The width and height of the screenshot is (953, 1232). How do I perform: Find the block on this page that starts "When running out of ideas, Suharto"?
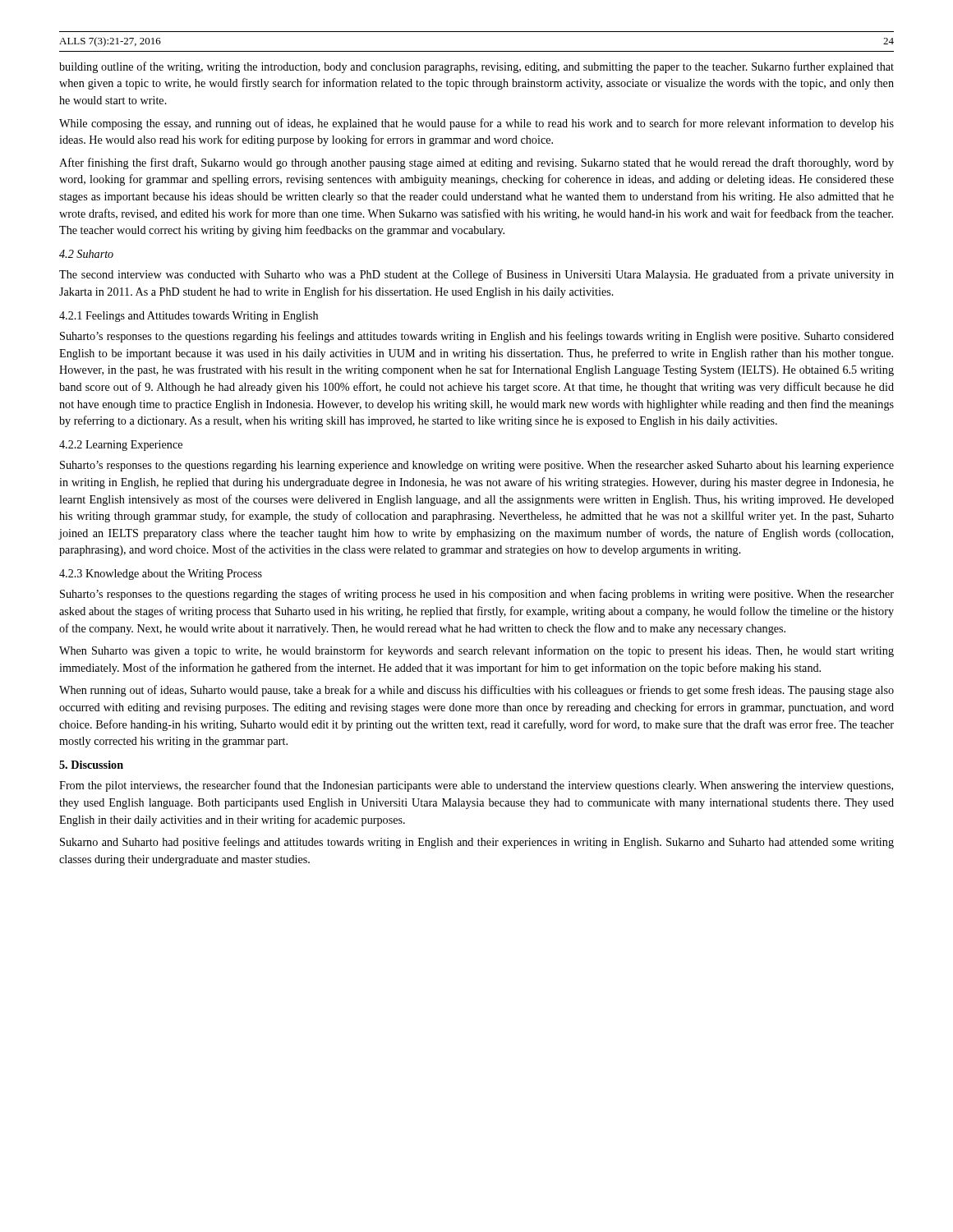point(476,716)
